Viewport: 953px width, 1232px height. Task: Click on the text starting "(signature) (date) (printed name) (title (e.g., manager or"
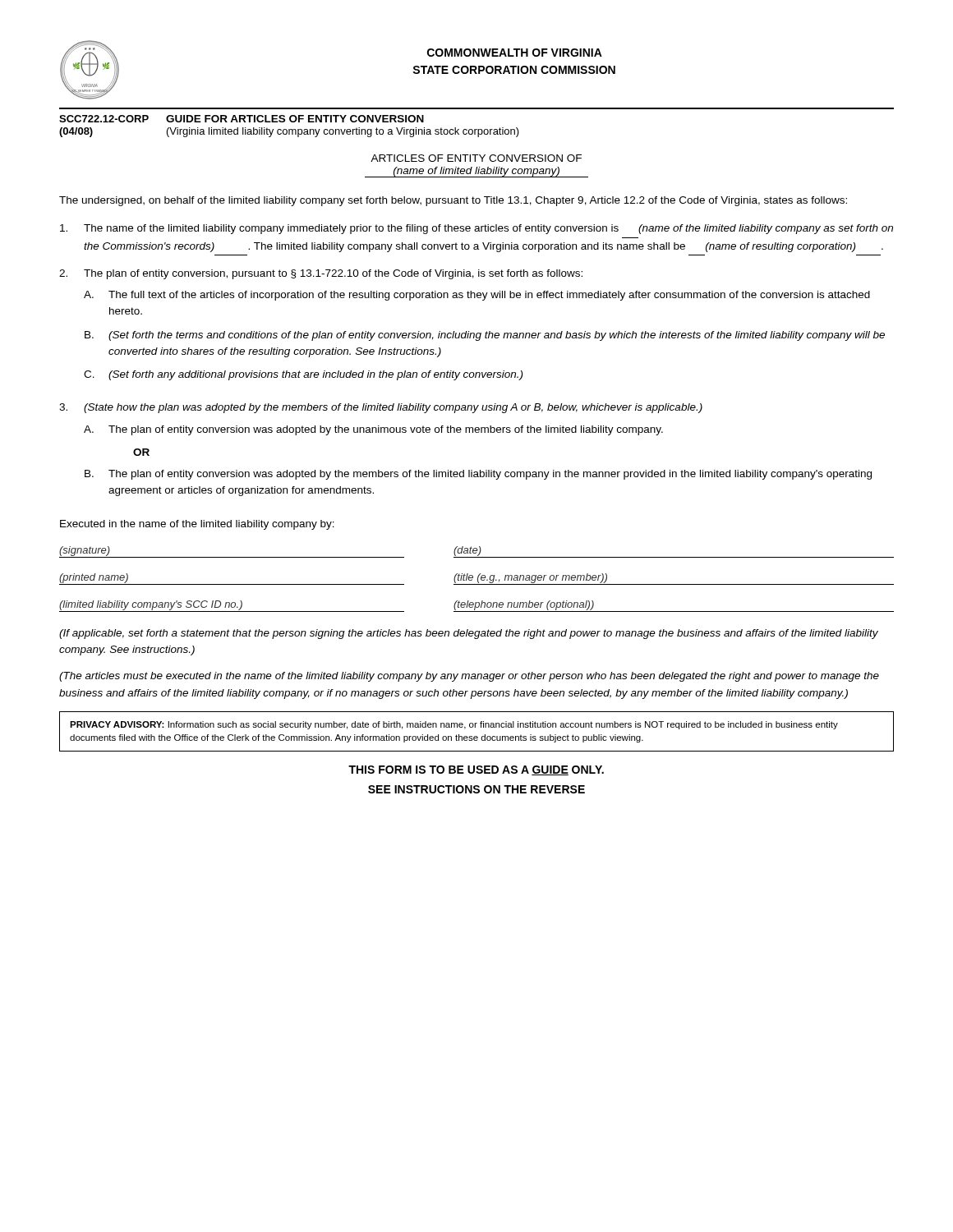[476, 578]
